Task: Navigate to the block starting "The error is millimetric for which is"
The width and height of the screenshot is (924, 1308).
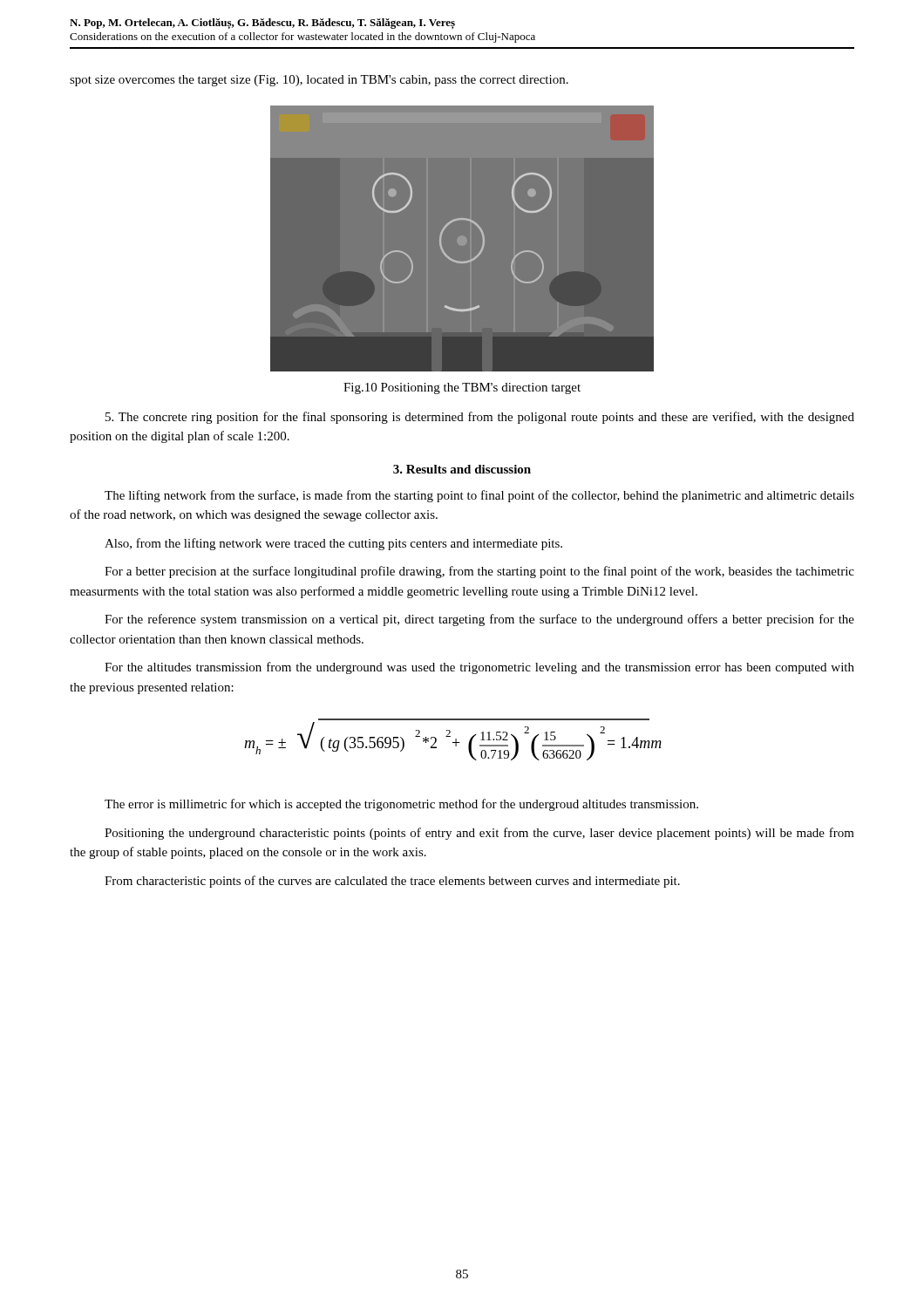Action: (x=462, y=804)
